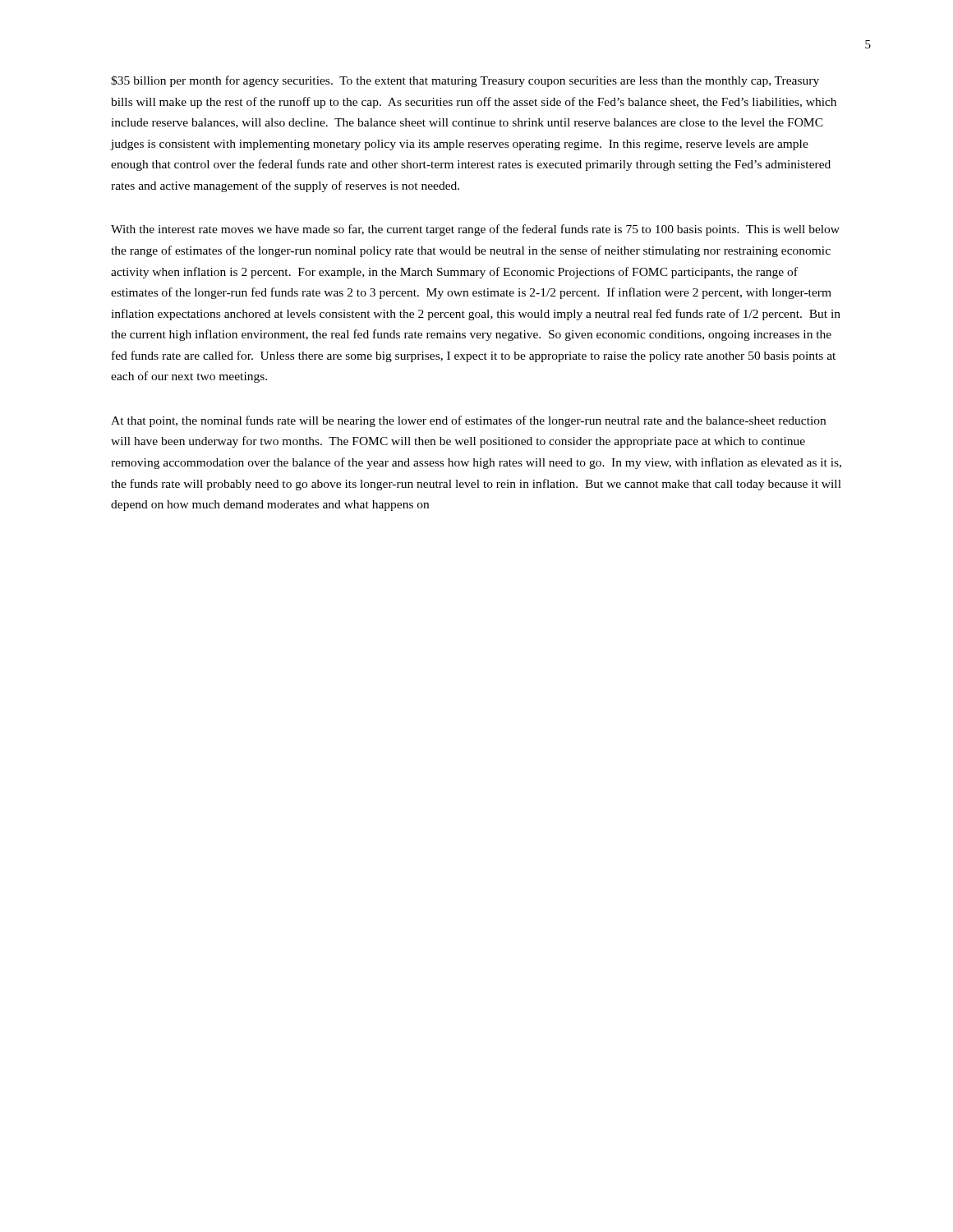Viewport: 953px width, 1232px height.
Task: Select the text block containing "$35 billion per month for agency securities. To"
Action: click(474, 133)
